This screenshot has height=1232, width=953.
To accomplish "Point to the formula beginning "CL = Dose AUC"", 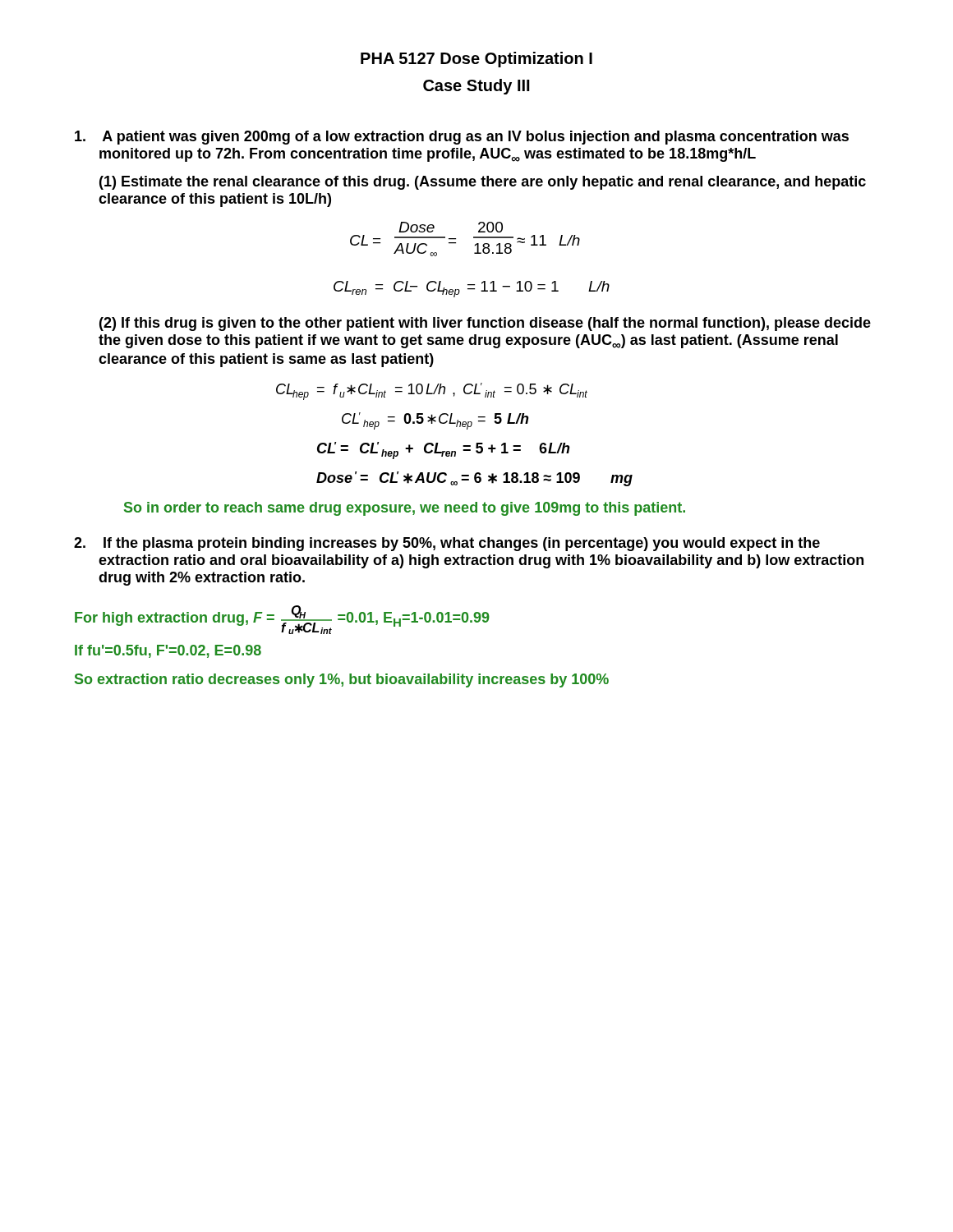I will click(489, 240).
